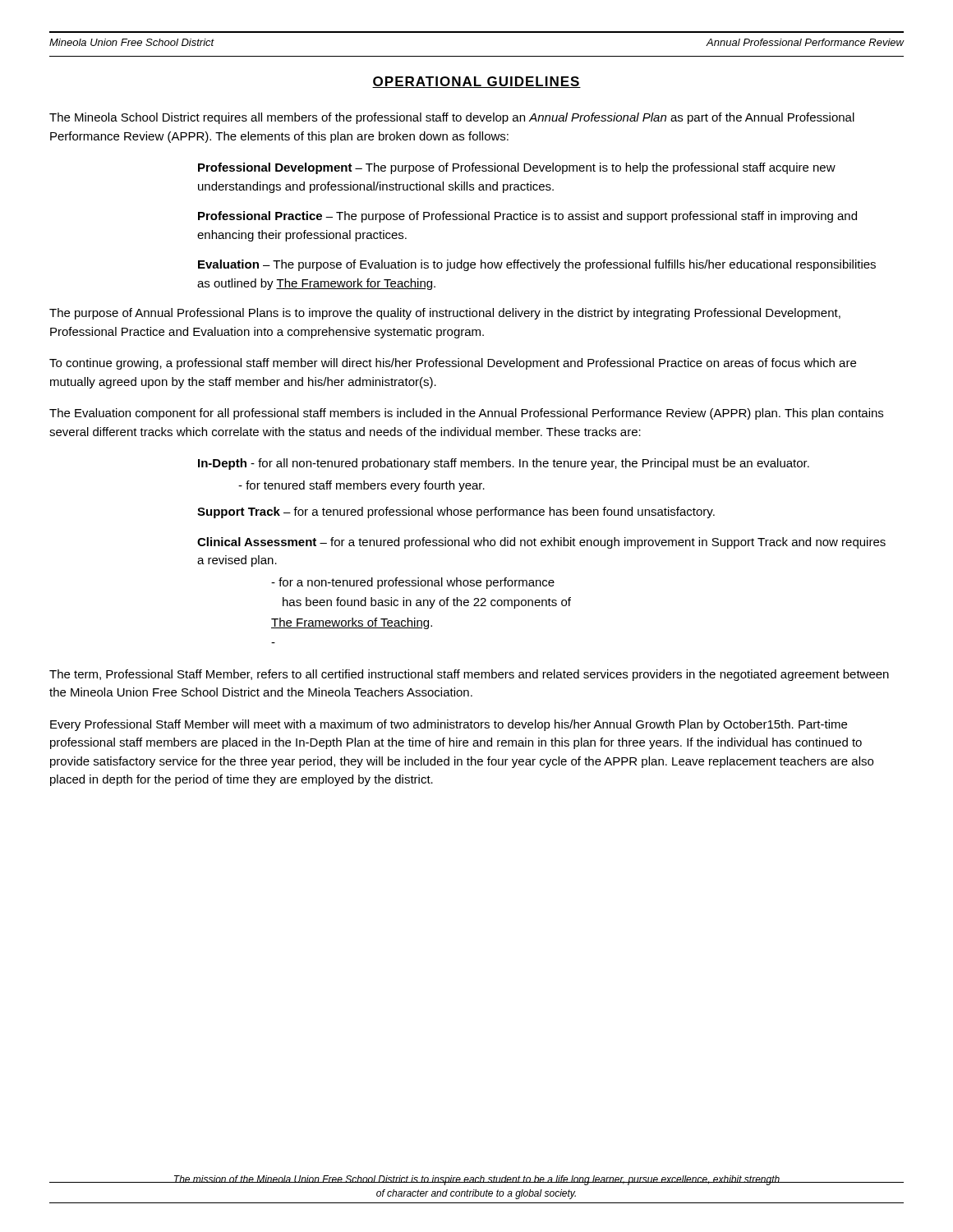The height and width of the screenshot is (1232, 953).
Task: Locate the block starting "In-Depth - for all non-tenured probationary"
Action: click(x=504, y=463)
